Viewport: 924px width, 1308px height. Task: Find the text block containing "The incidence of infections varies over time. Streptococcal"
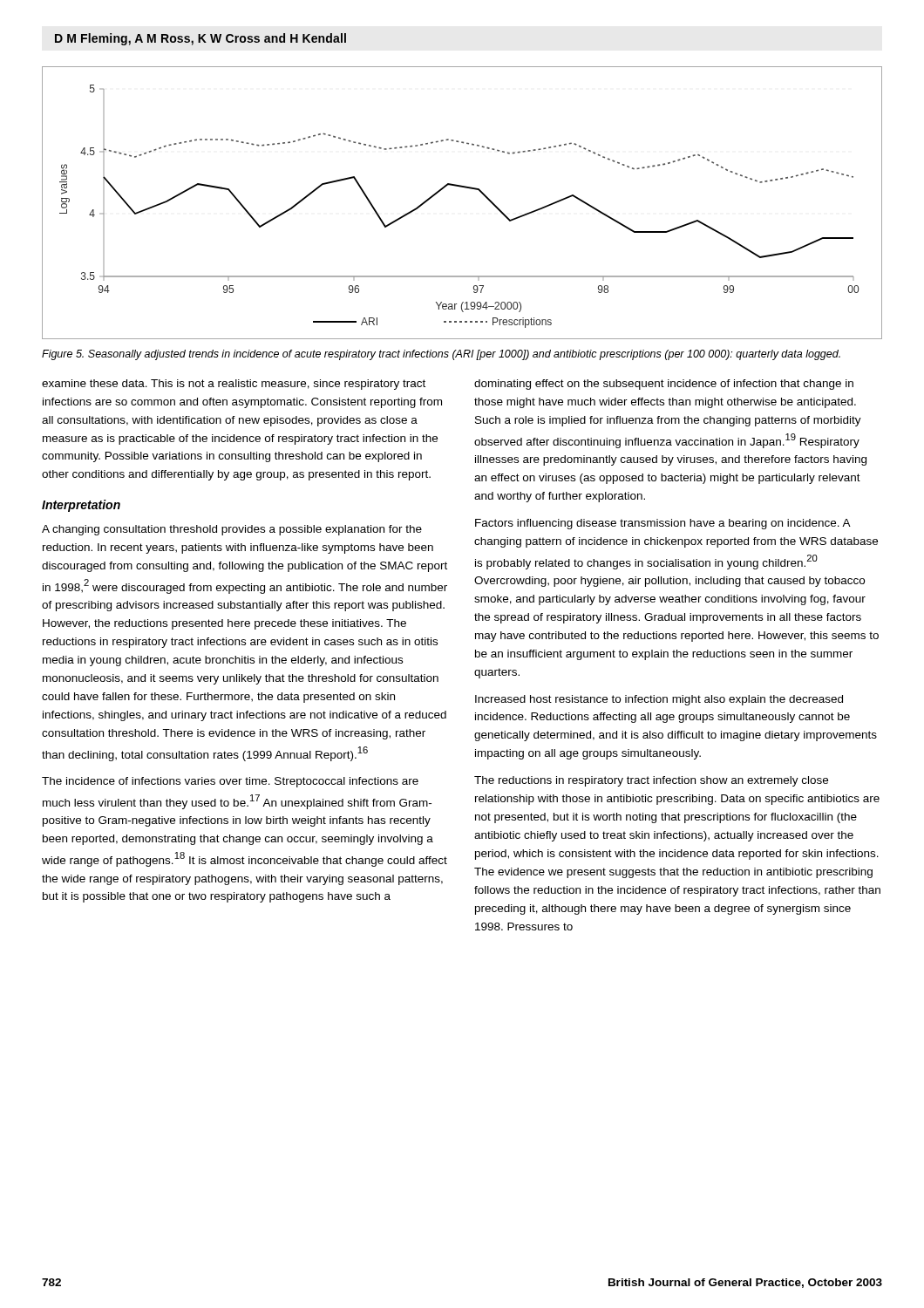click(244, 839)
